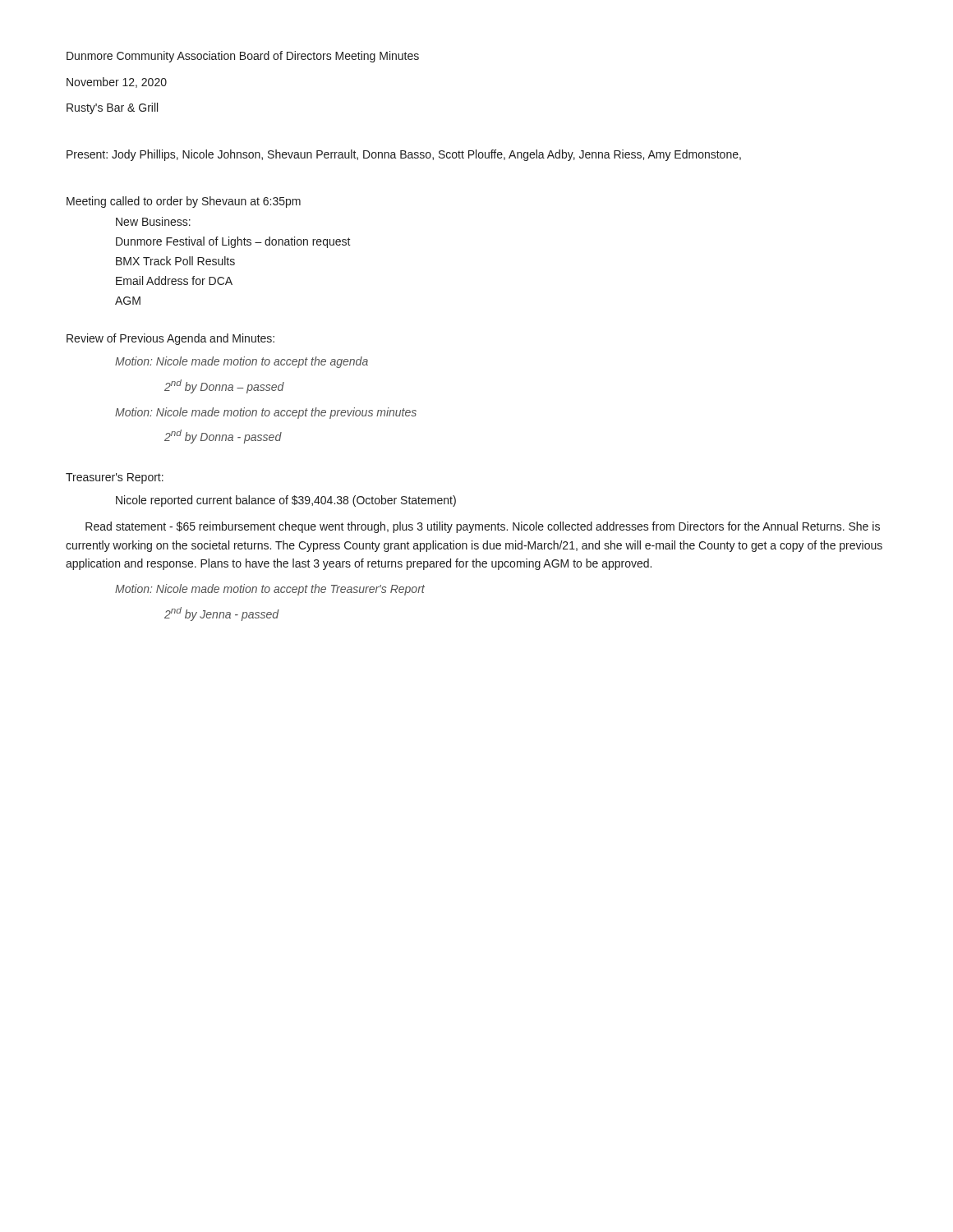Point to the block beginning "Motion: Nicole made motion to accept the Treasurer's"
This screenshot has height=1232, width=953.
point(270,589)
